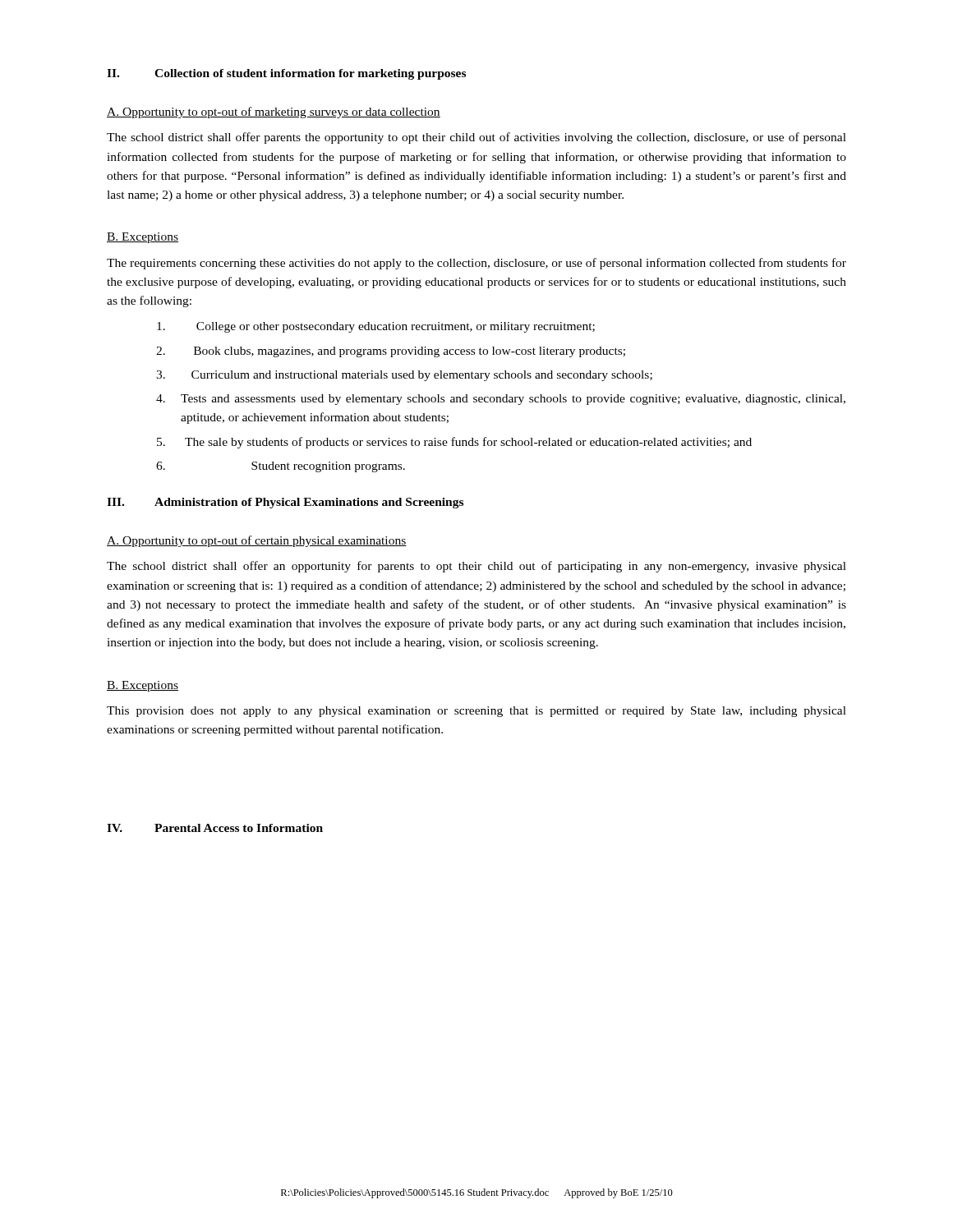Locate the block starting "This provision does not apply"
The image size is (953, 1232).
click(x=476, y=719)
